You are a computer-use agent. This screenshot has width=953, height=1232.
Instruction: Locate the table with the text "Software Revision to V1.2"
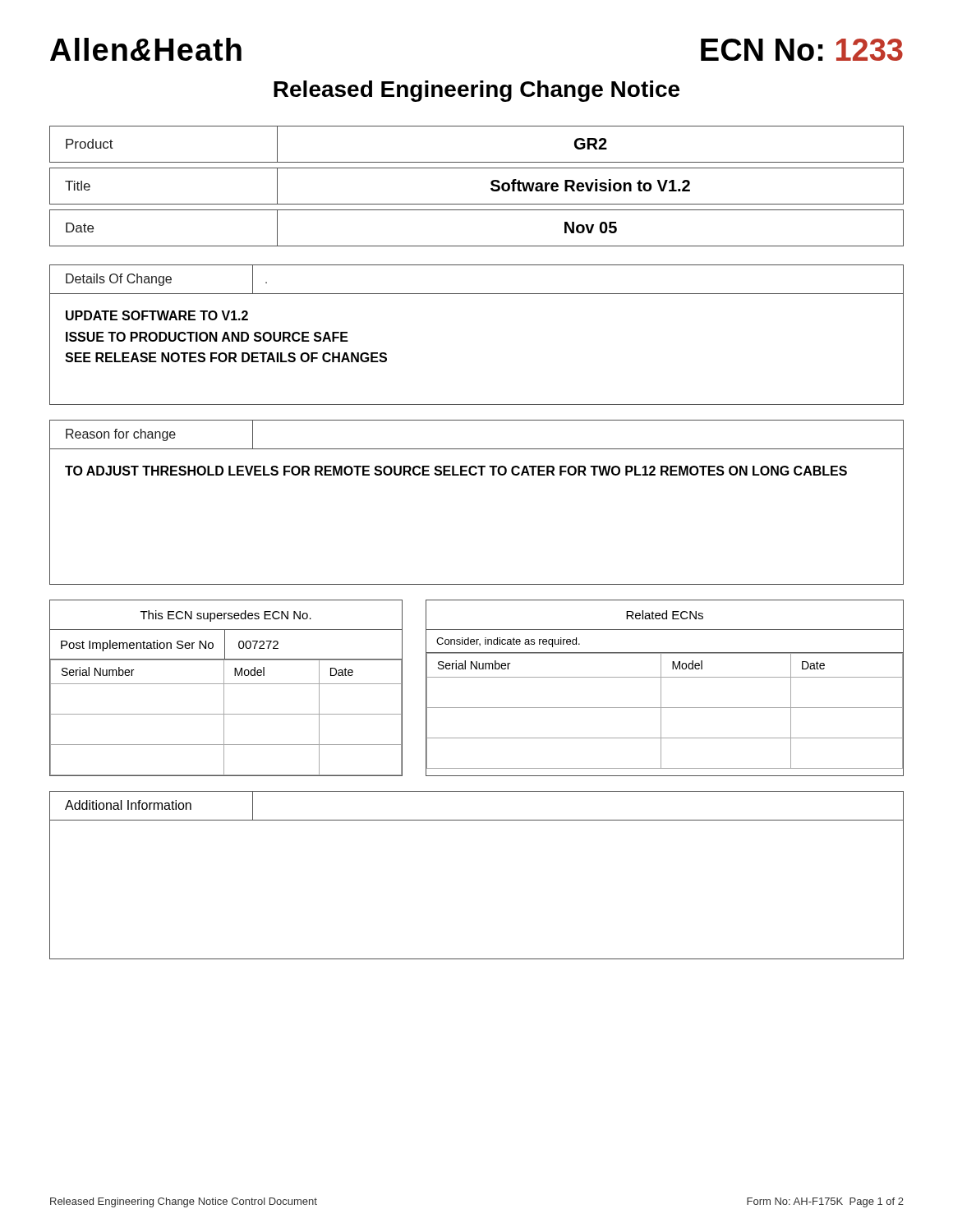(476, 186)
